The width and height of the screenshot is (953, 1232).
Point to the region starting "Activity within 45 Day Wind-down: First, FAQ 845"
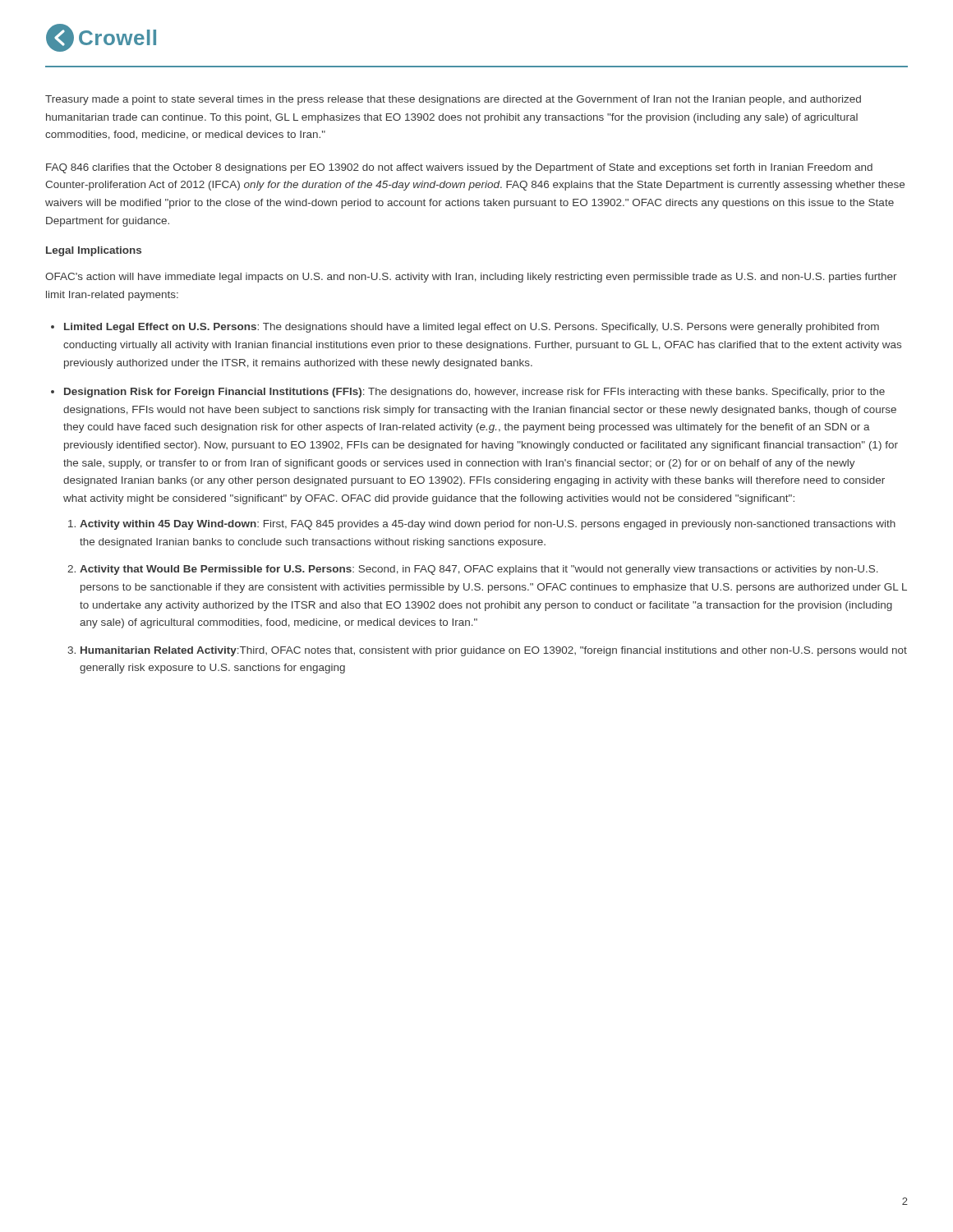(488, 533)
